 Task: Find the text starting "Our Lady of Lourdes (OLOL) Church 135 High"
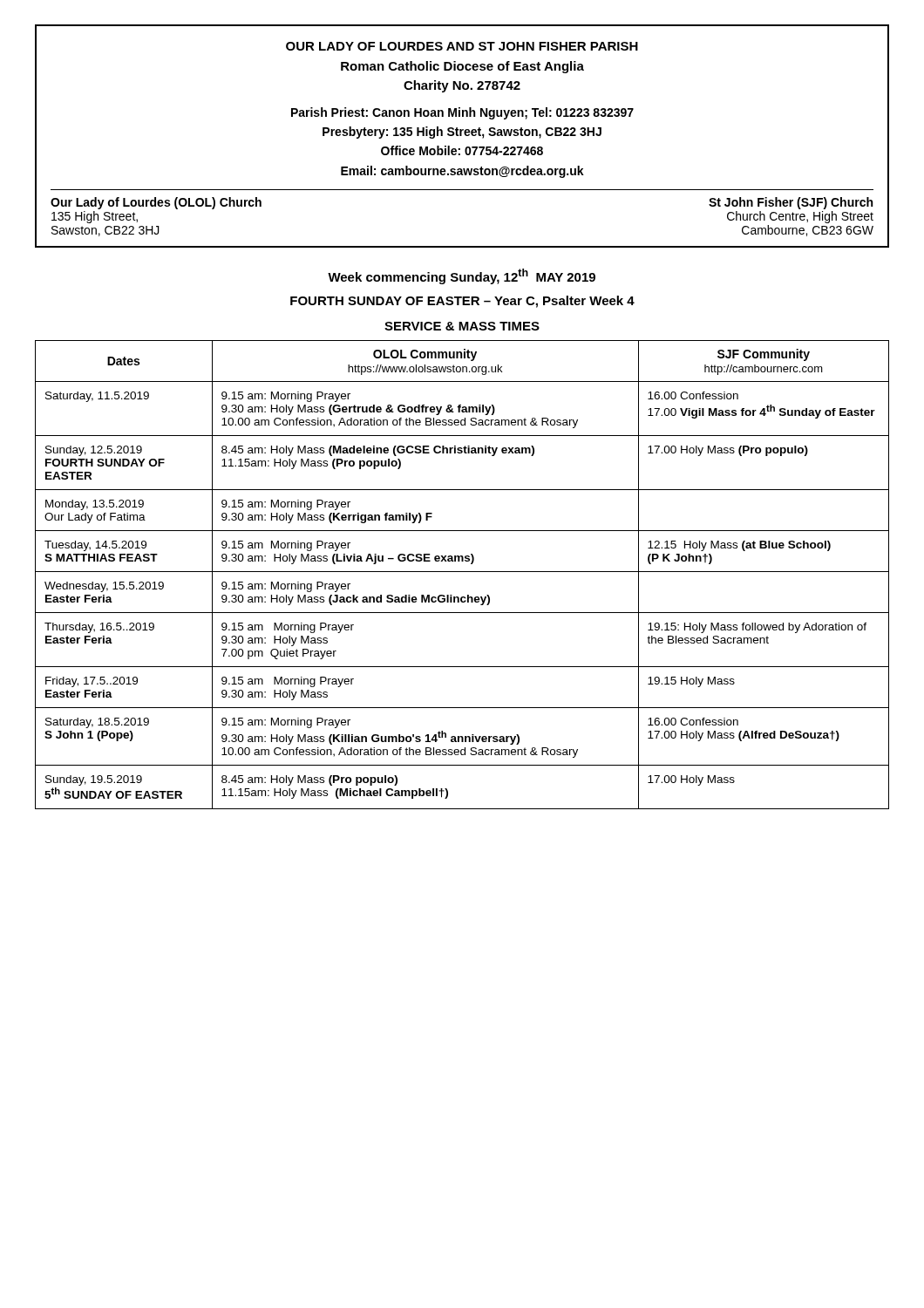coord(156,216)
